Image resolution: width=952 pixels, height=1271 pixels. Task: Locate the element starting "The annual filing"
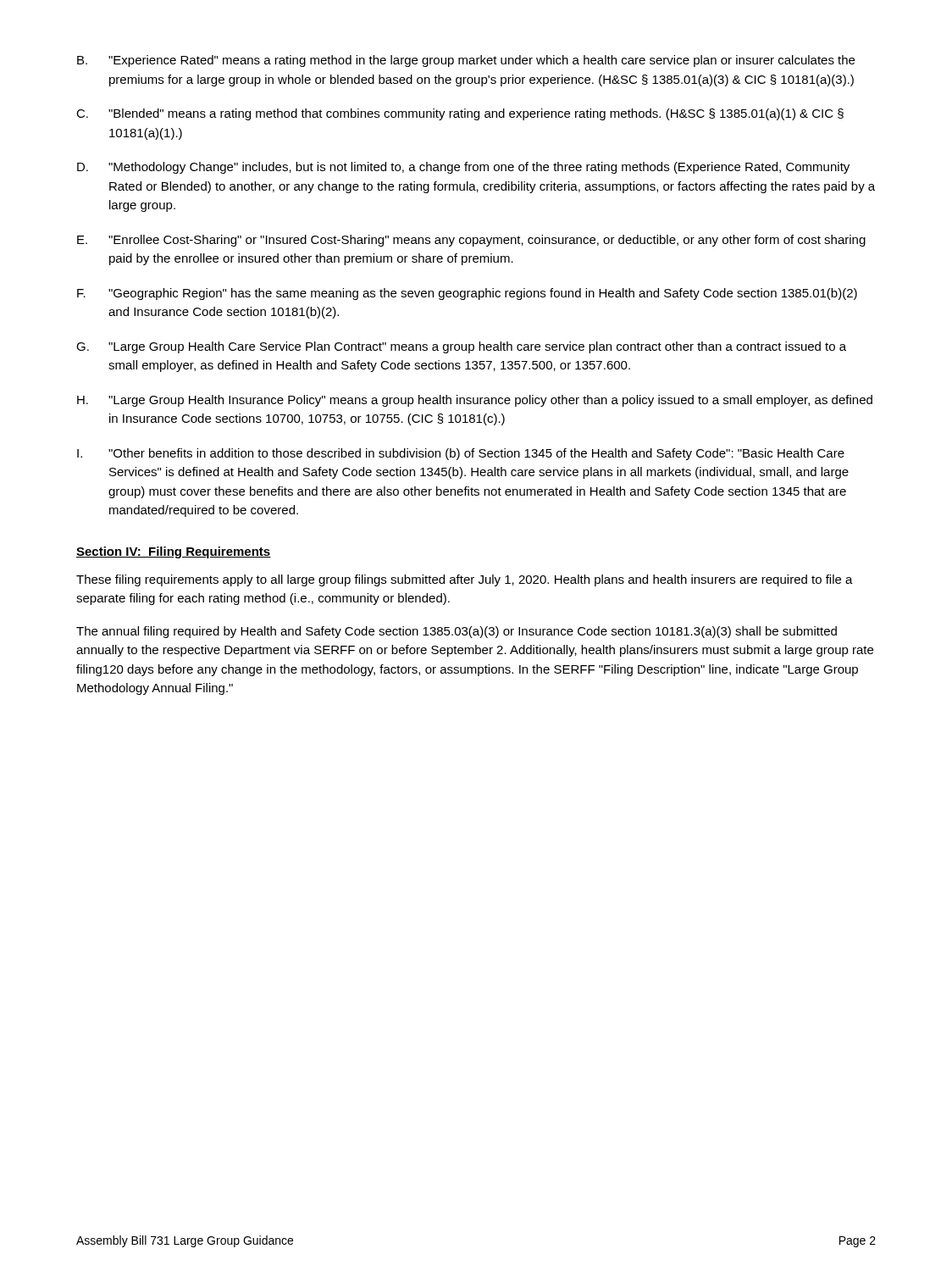point(475,659)
